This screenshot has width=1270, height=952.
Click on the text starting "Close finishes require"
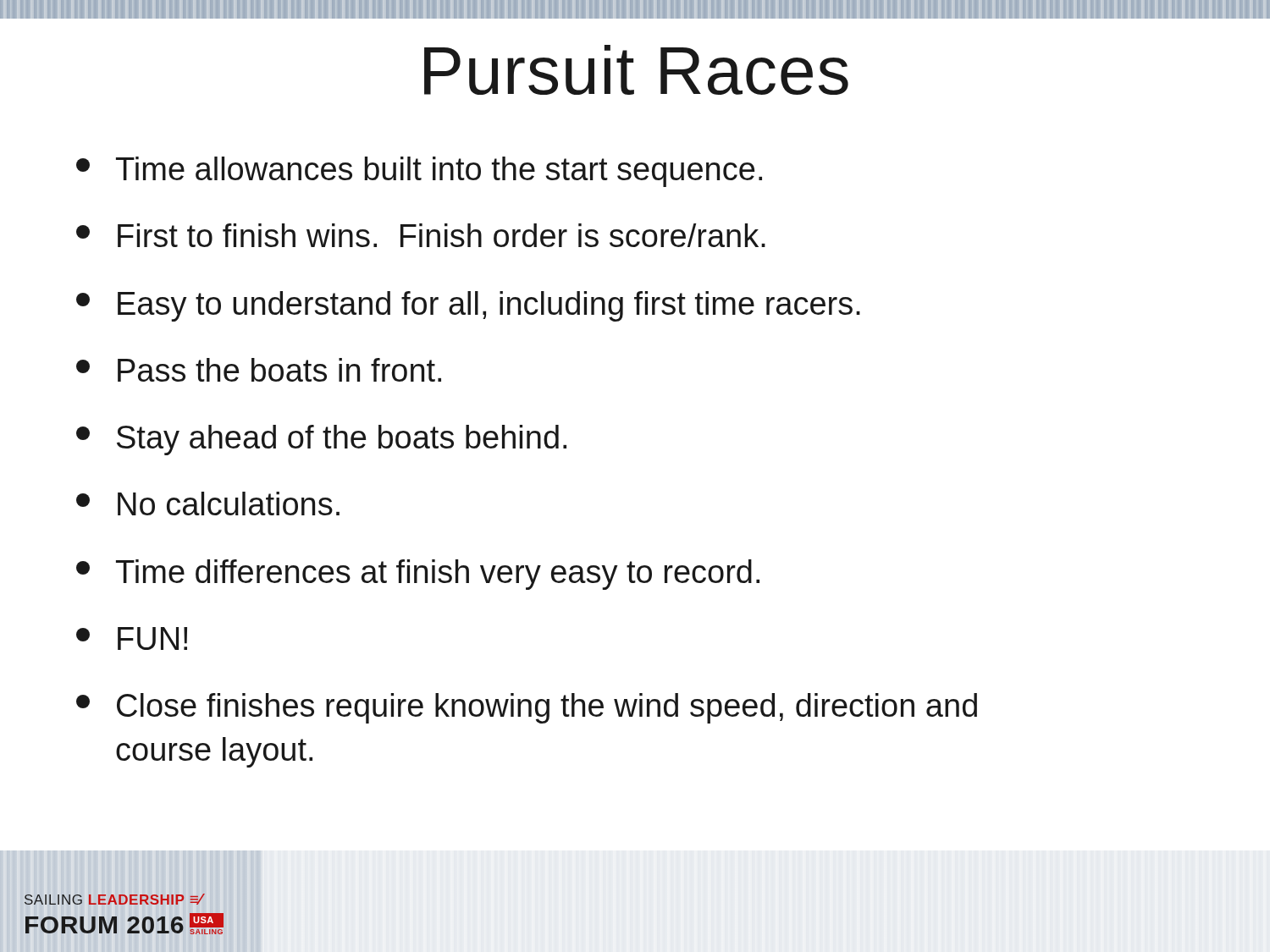click(528, 728)
